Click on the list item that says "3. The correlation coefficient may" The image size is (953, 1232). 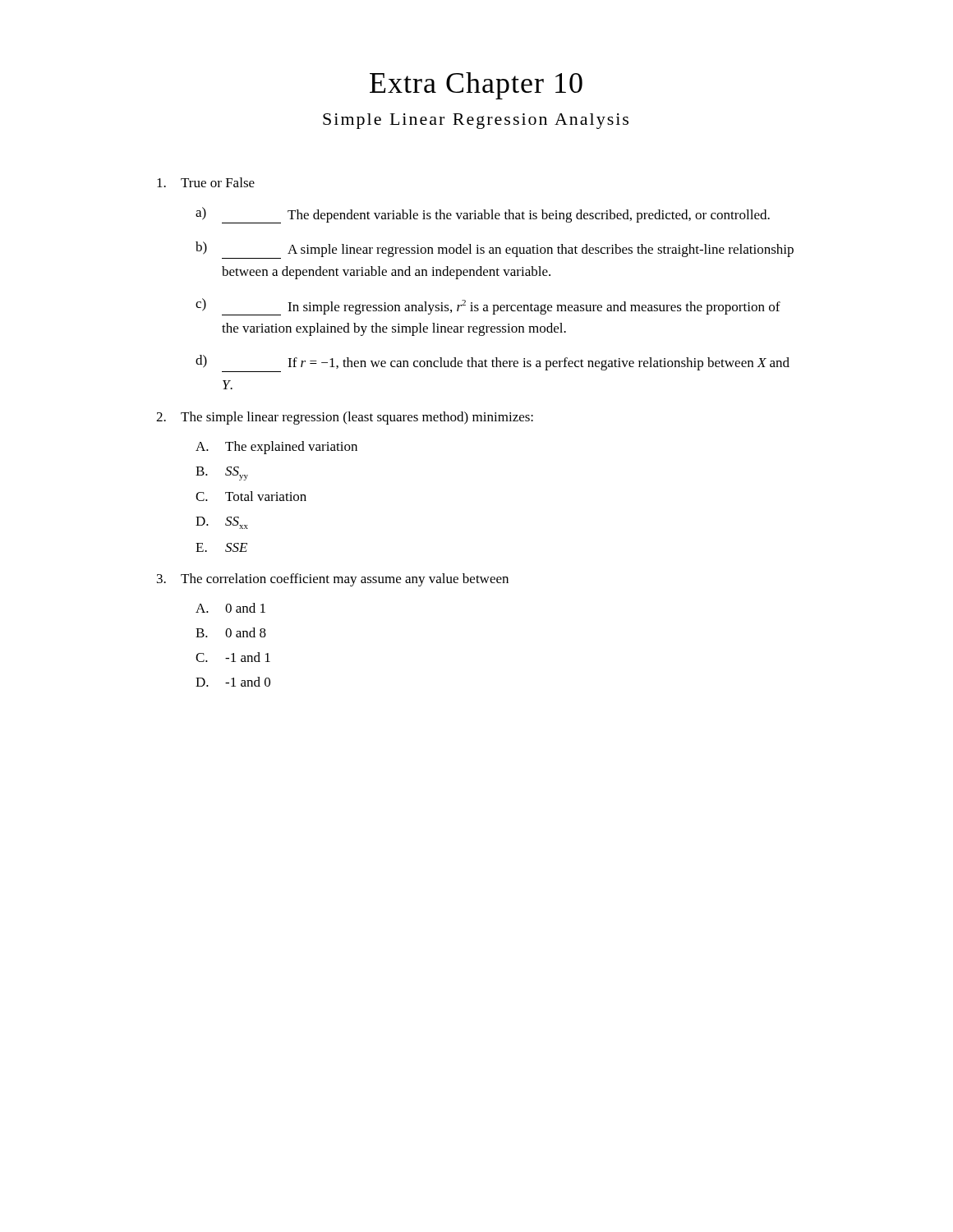pyautogui.click(x=333, y=579)
